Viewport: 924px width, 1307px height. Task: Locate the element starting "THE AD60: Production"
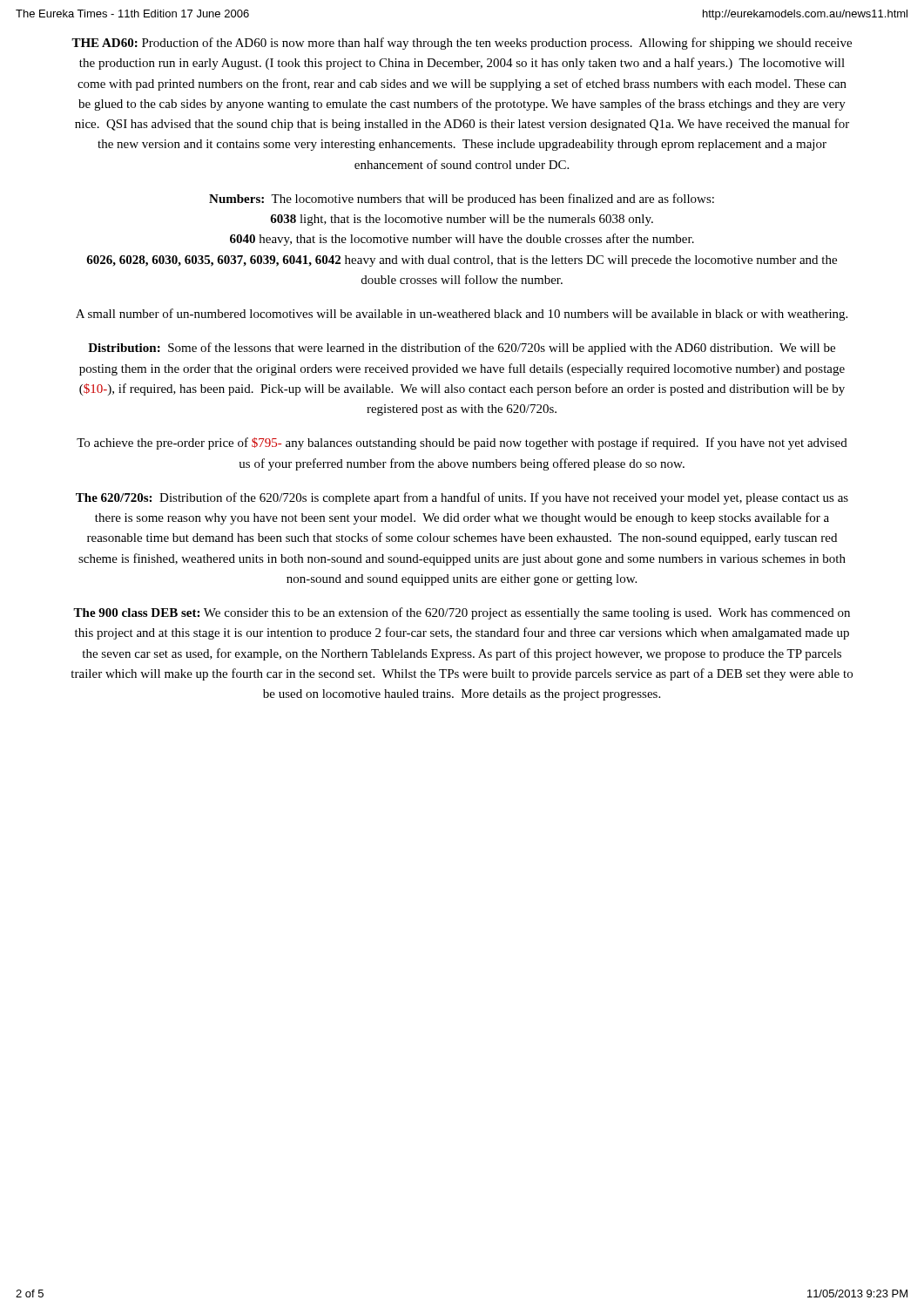click(462, 103)
